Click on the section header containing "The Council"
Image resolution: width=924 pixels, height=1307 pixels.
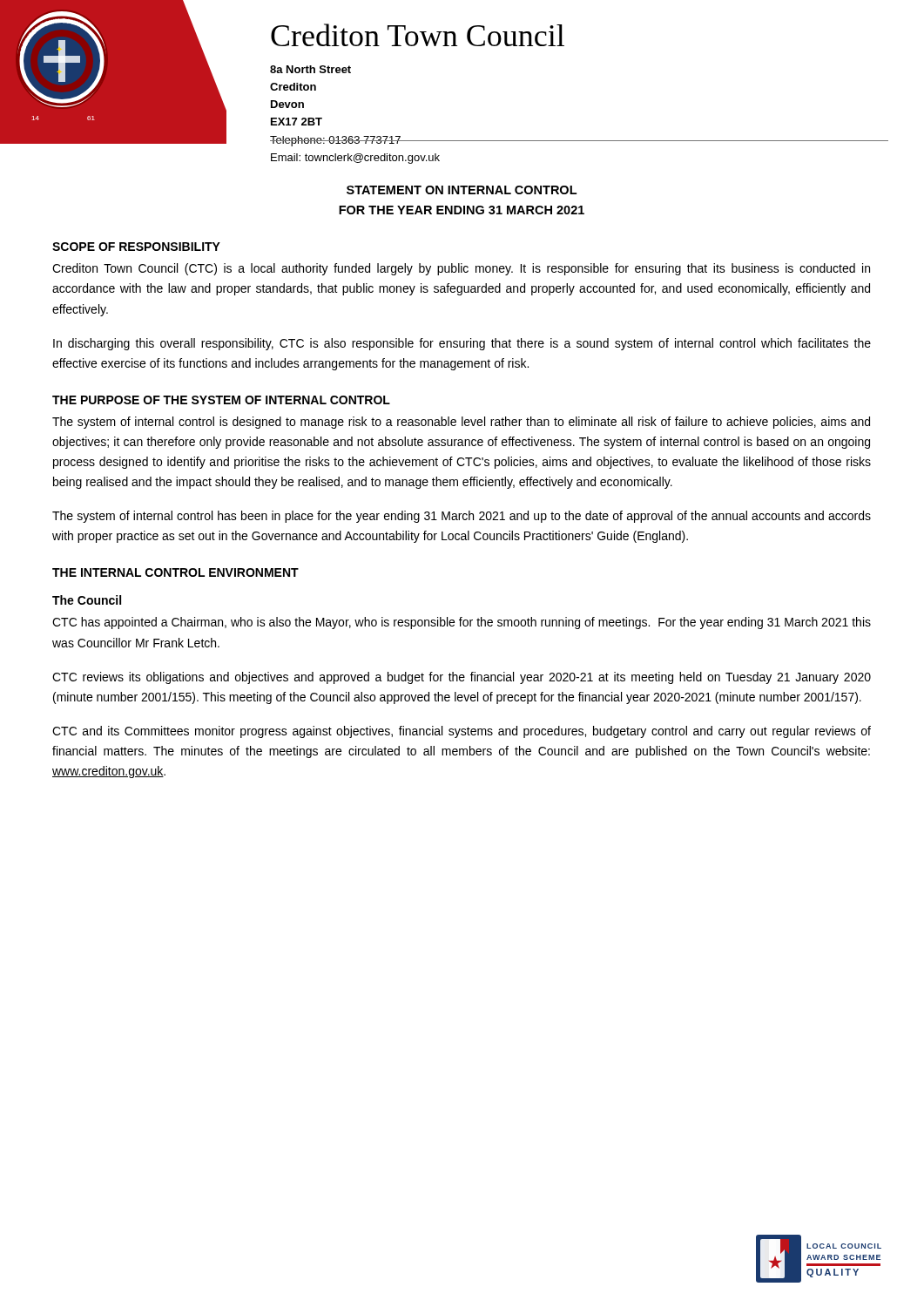(87, 601)
